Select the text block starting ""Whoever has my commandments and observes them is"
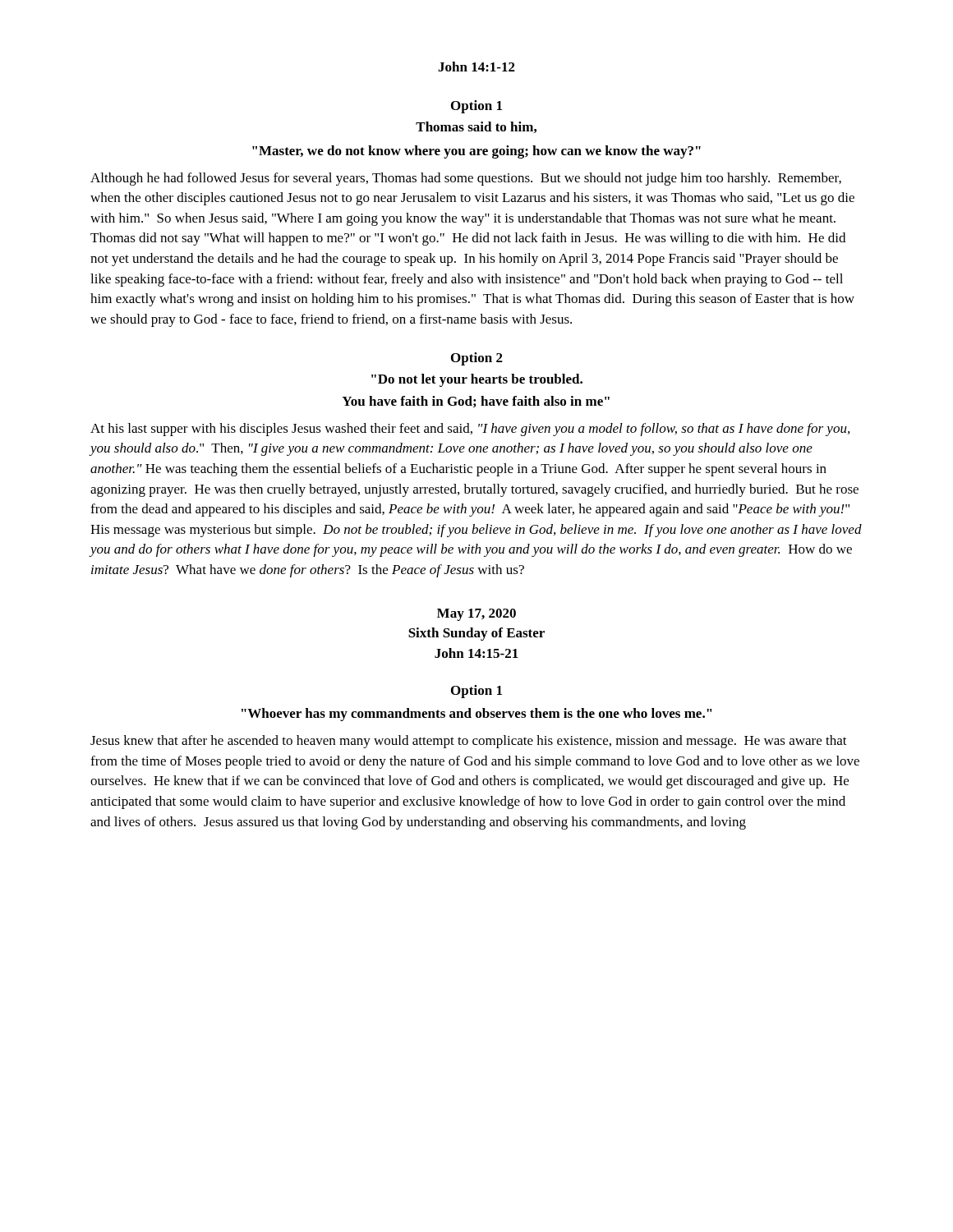The width and height of the screenshot is (953, 1232). point(476,714)
